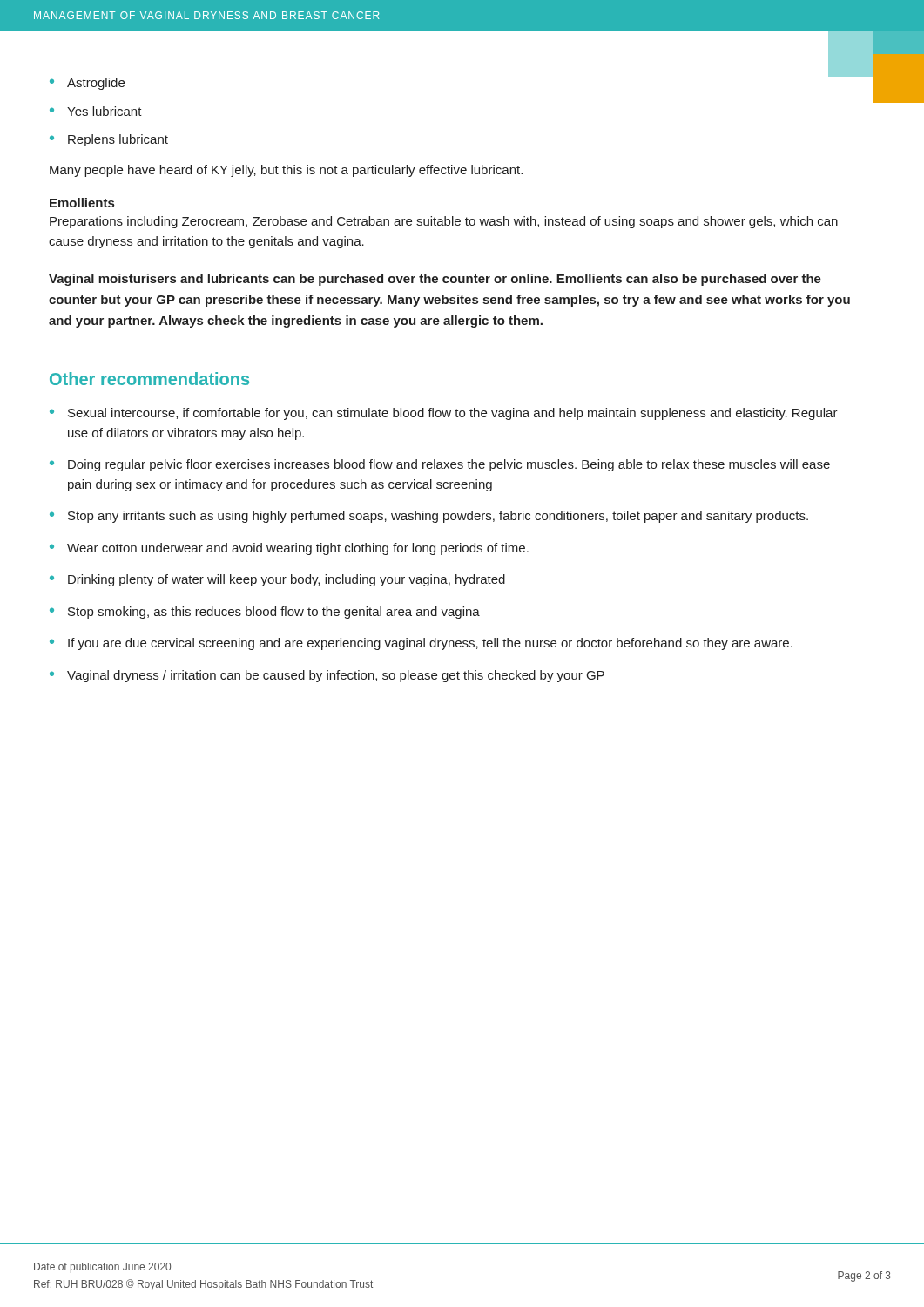924x1307 pixels.
Task: Click on the text starting "Other recommendations"
Action: pyautogui.click(x=149, y=379)
